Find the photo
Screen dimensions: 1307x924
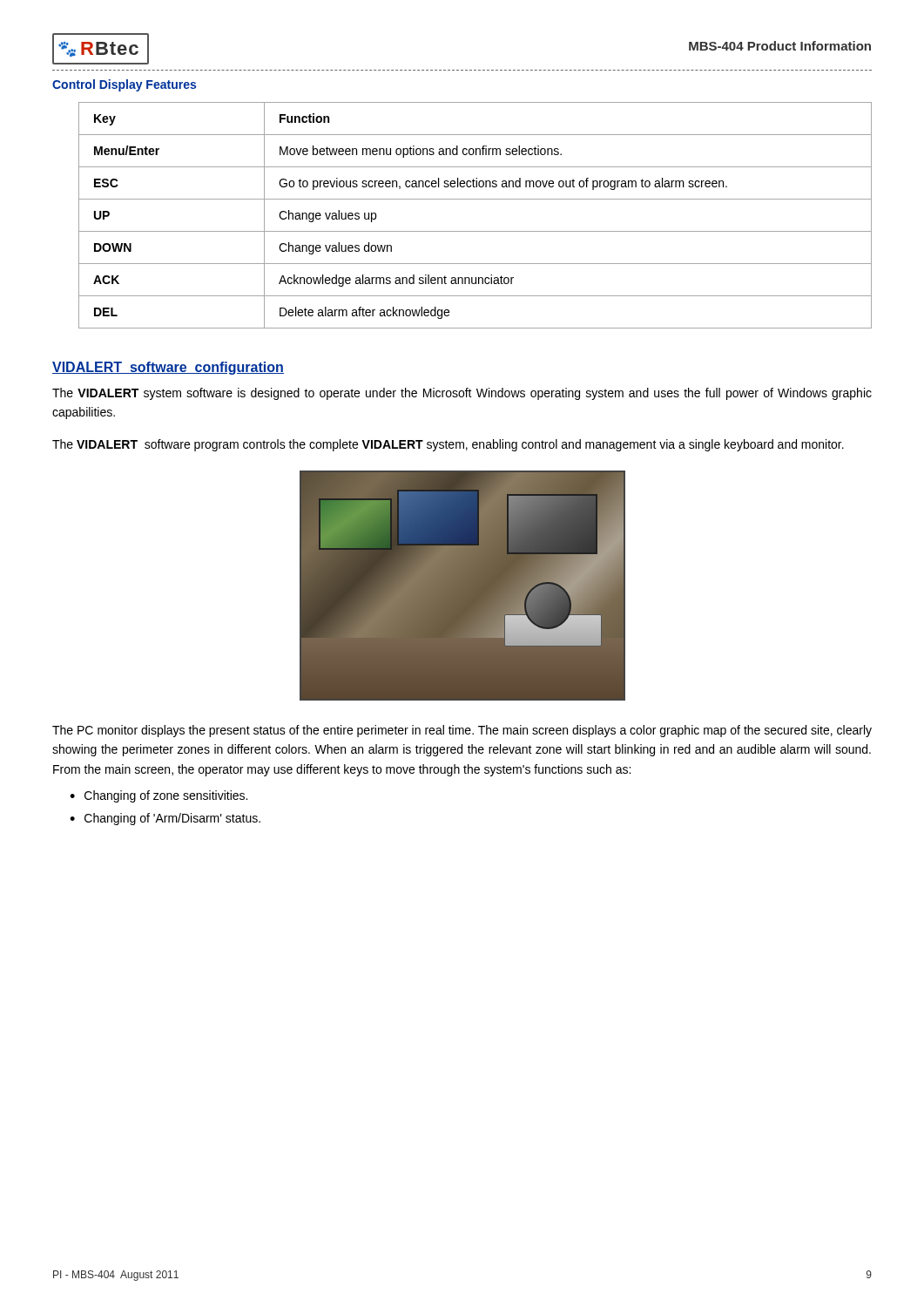462,587
